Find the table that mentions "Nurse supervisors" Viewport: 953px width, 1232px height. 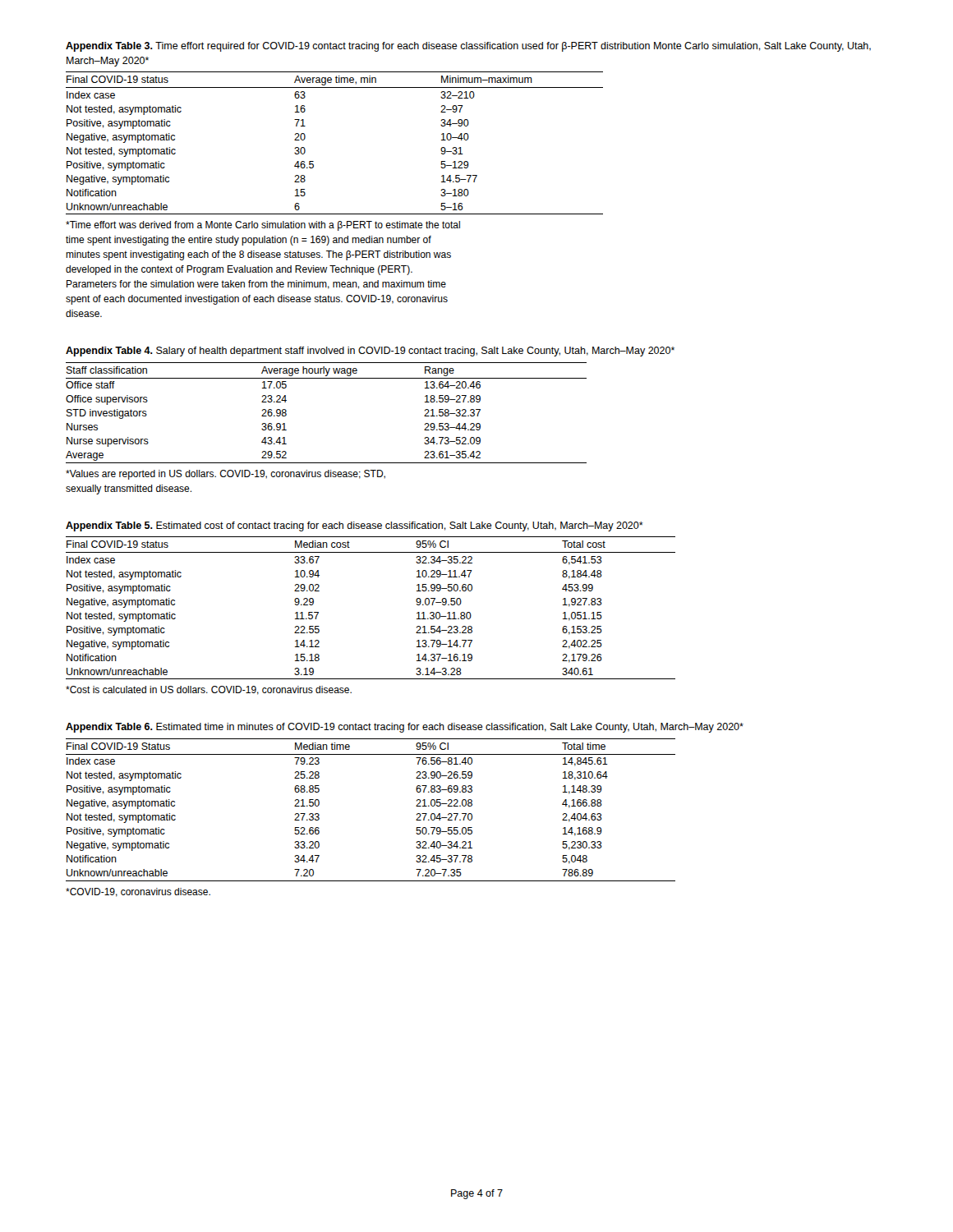476,412
